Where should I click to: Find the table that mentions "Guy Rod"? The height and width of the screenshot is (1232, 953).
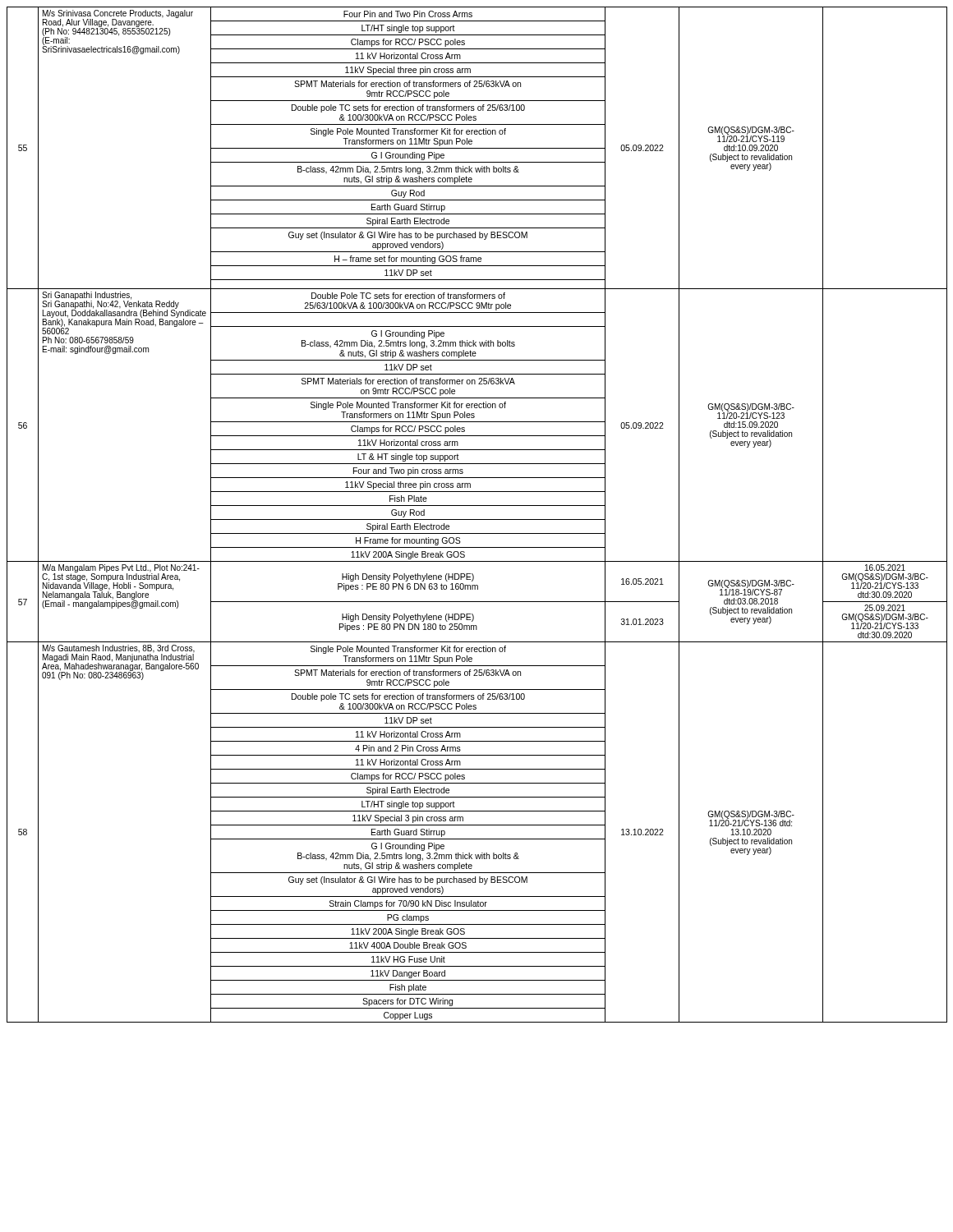tap(476, 515)
